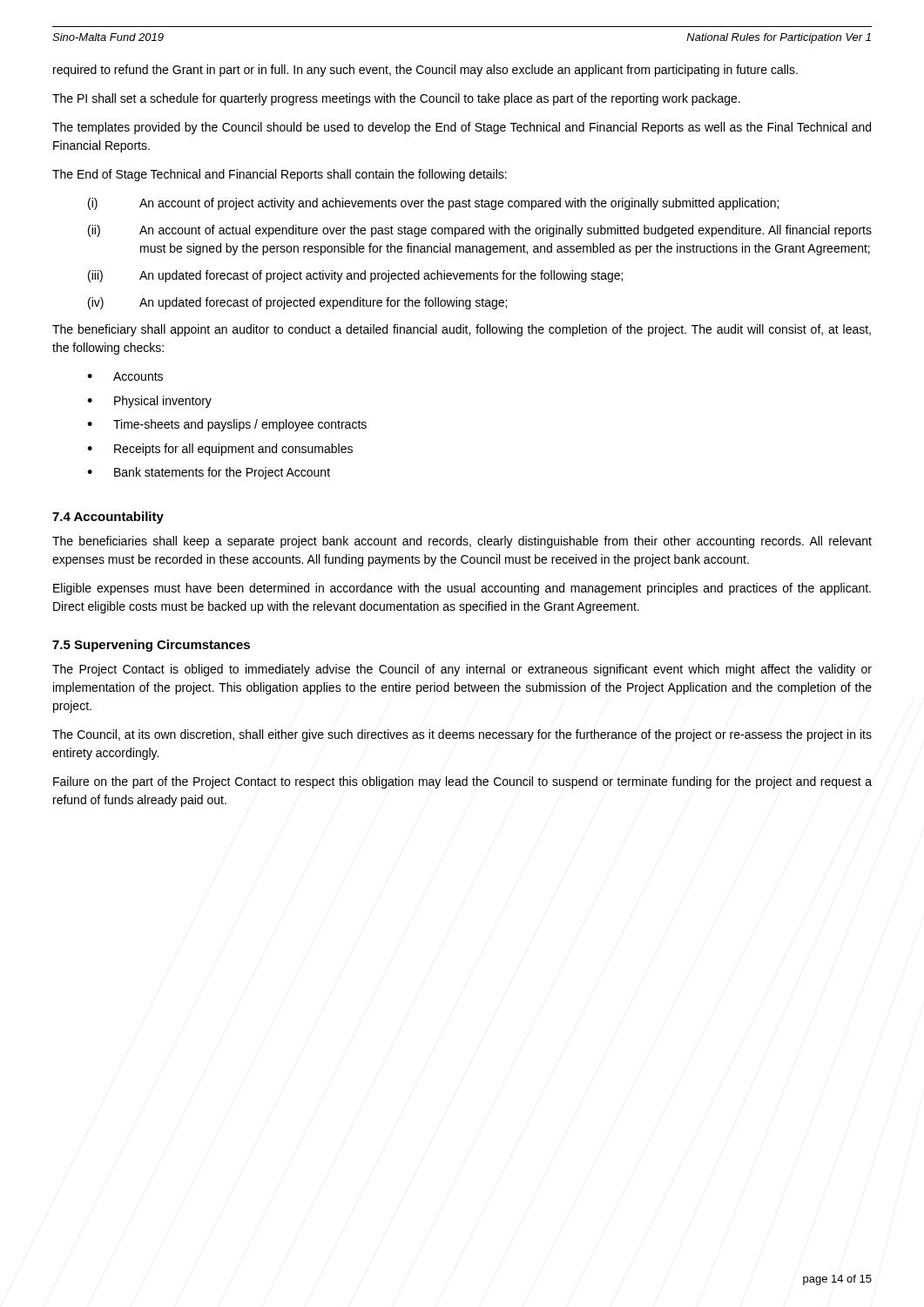Click on the list item containing "(iv) An updated"
Viewport: 924px width, 1307px height.
(462, 303)
